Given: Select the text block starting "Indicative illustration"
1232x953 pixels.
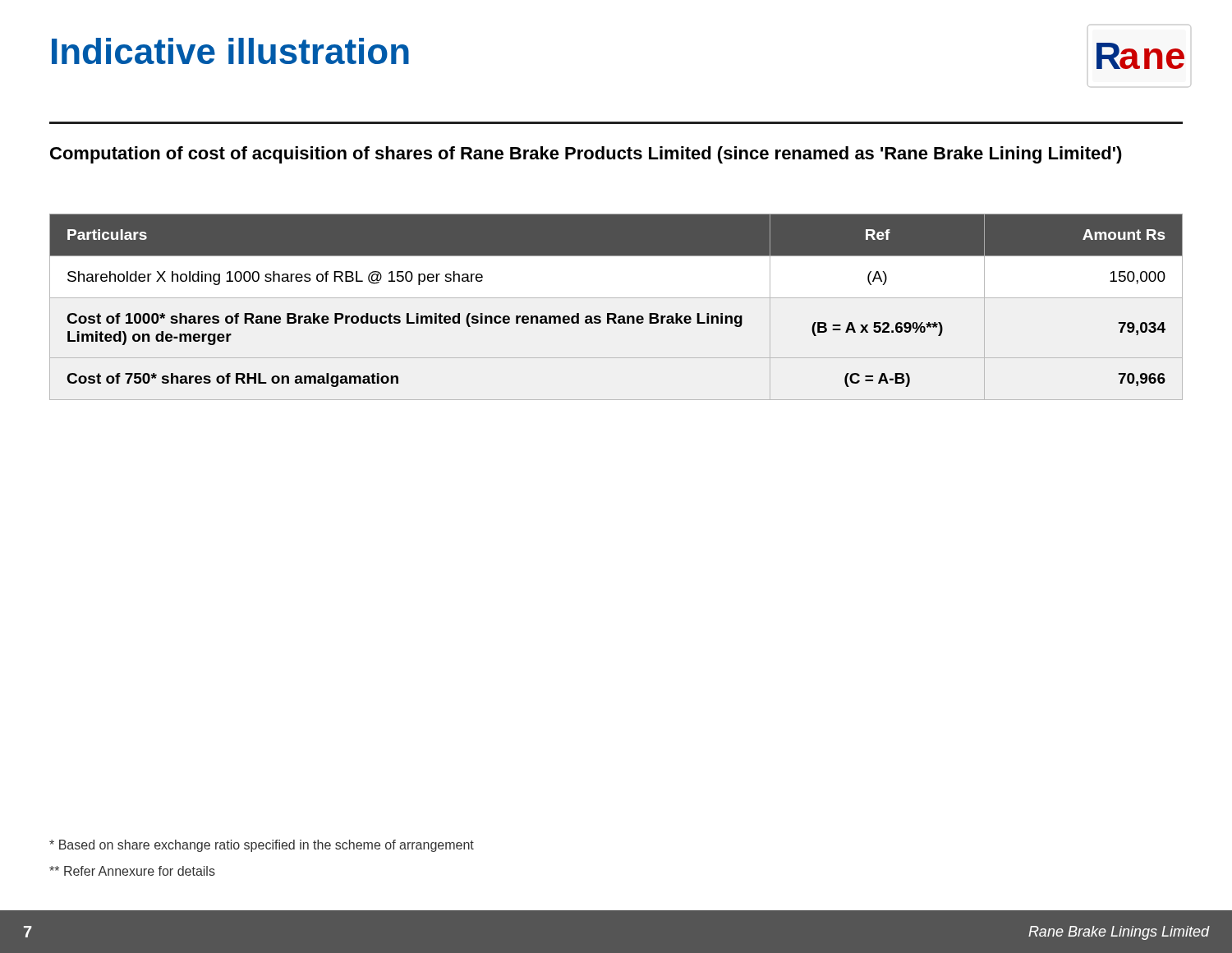Looking at the screenshot, I should tap(230, 52).
